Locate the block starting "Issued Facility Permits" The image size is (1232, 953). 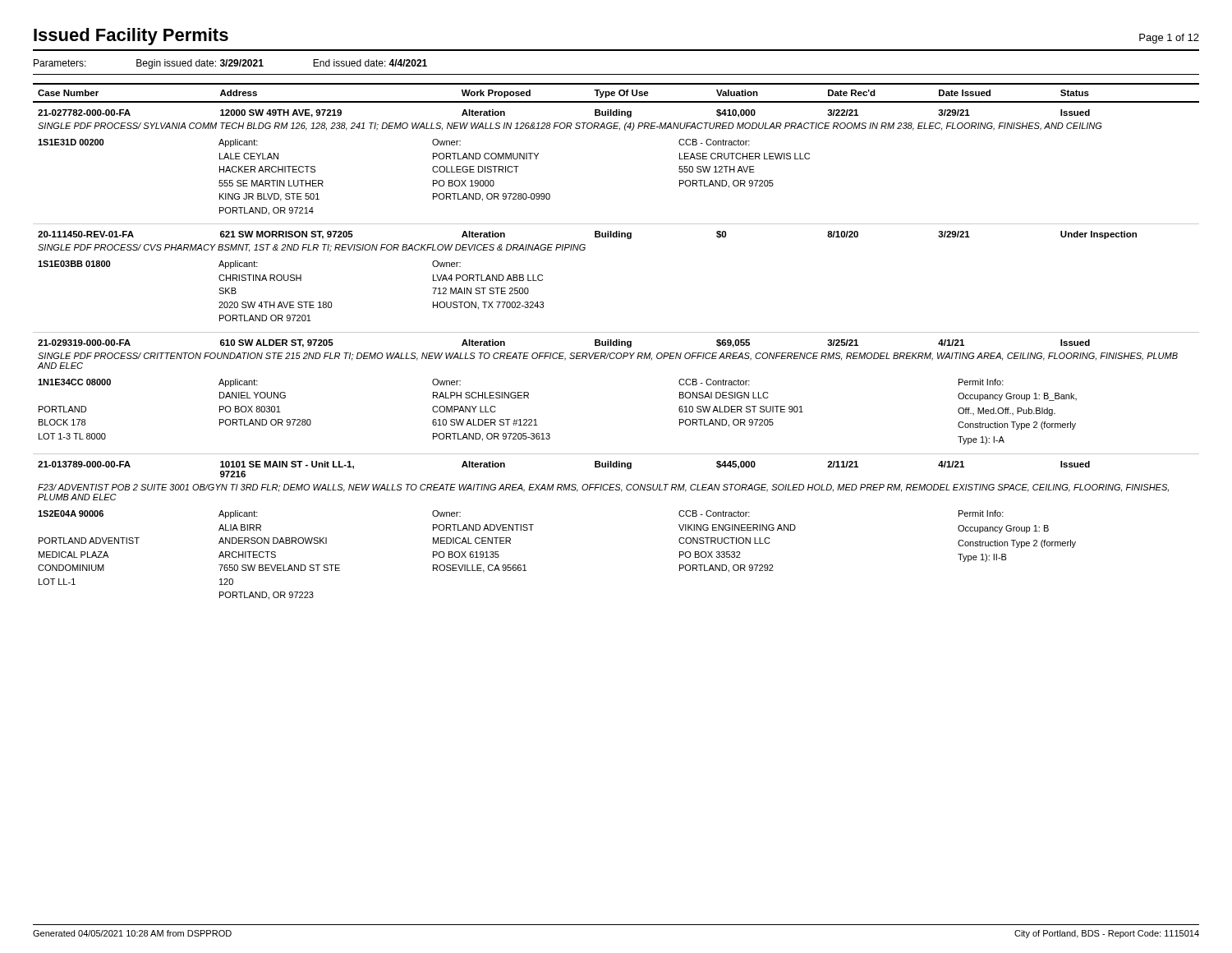pyautogui.click(x=131, y=35)
